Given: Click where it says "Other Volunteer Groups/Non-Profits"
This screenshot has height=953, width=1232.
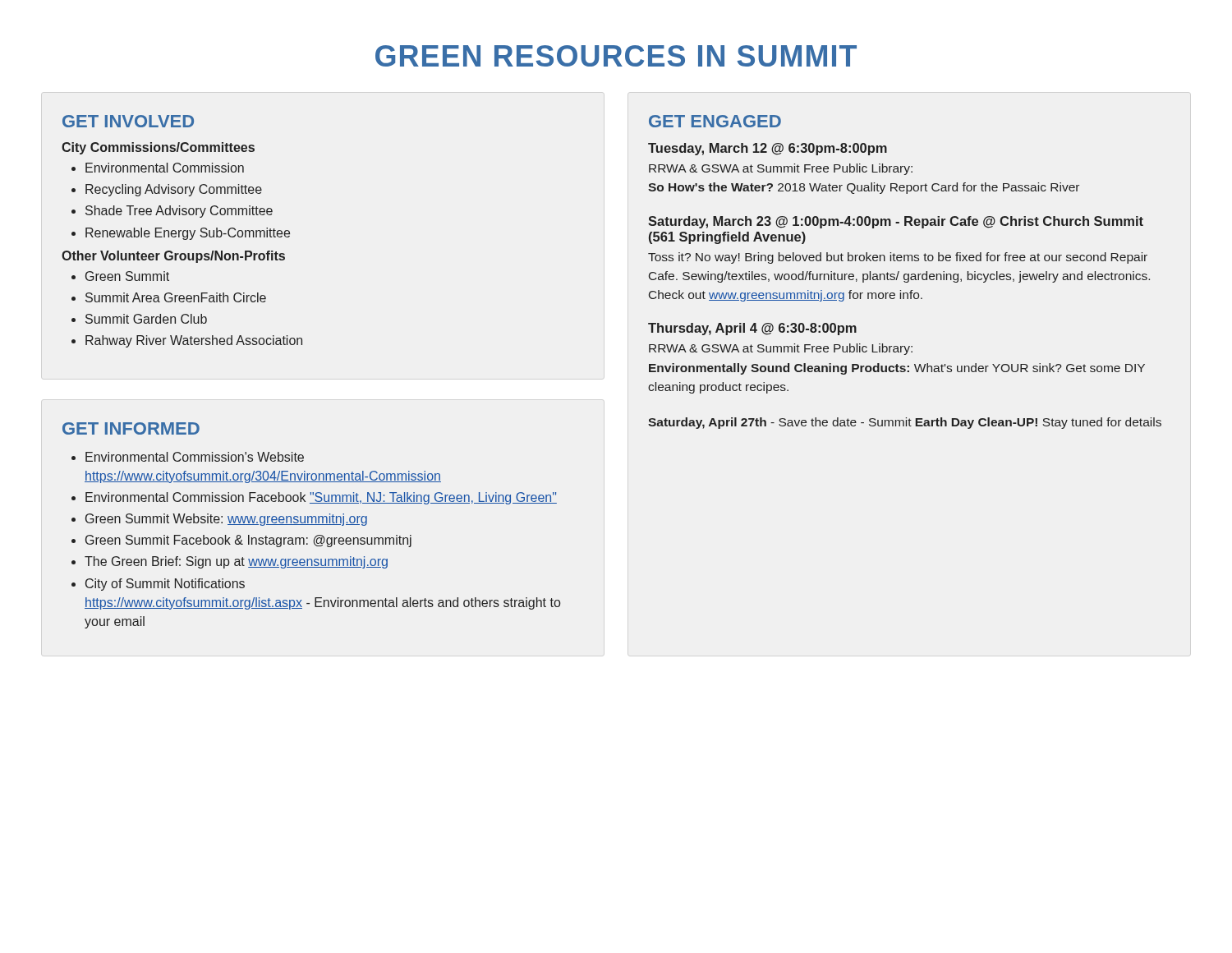Looking at the screenshot, I should point(173,257).
